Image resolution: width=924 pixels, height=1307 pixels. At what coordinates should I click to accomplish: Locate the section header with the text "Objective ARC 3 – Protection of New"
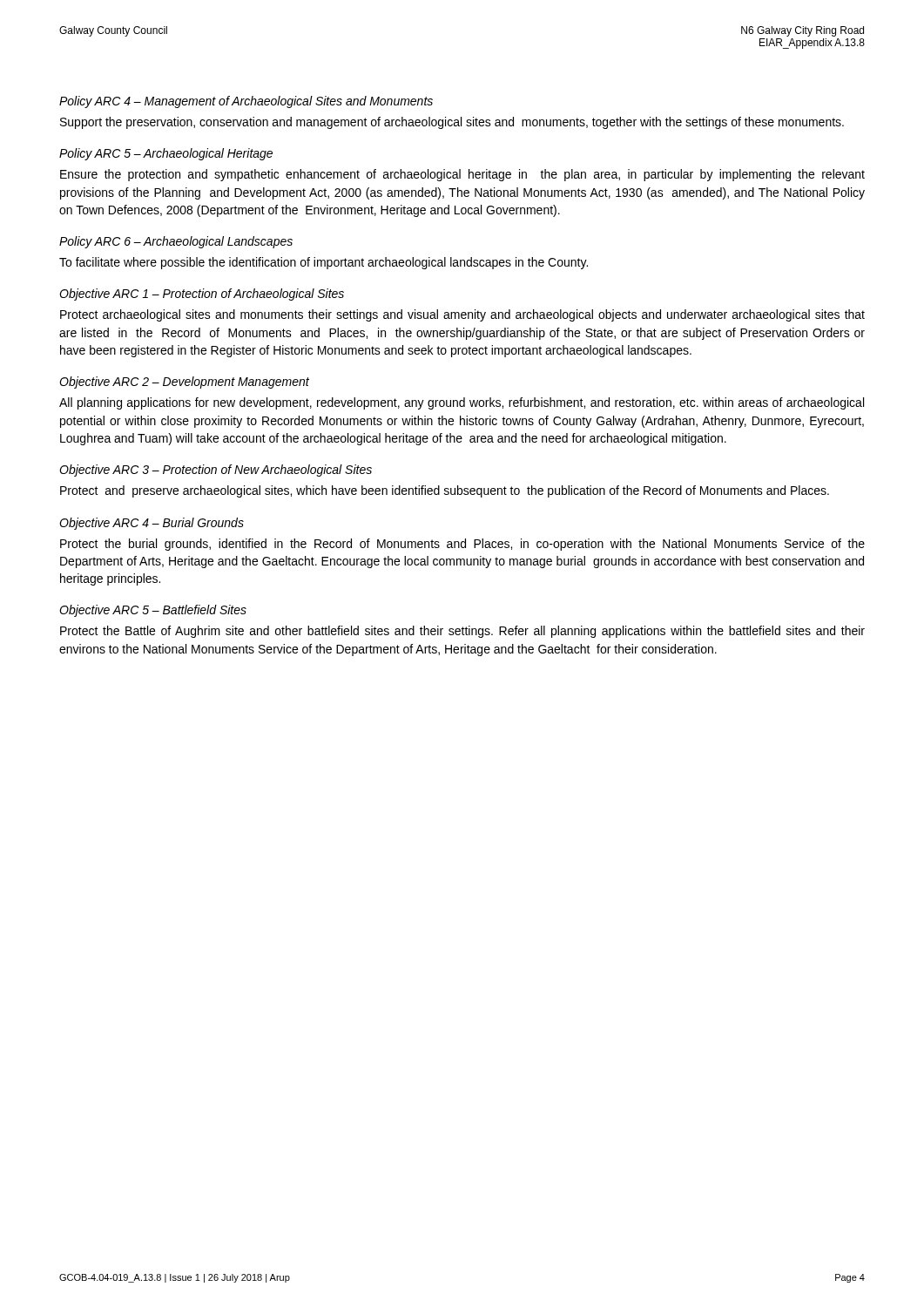(216, 470)
